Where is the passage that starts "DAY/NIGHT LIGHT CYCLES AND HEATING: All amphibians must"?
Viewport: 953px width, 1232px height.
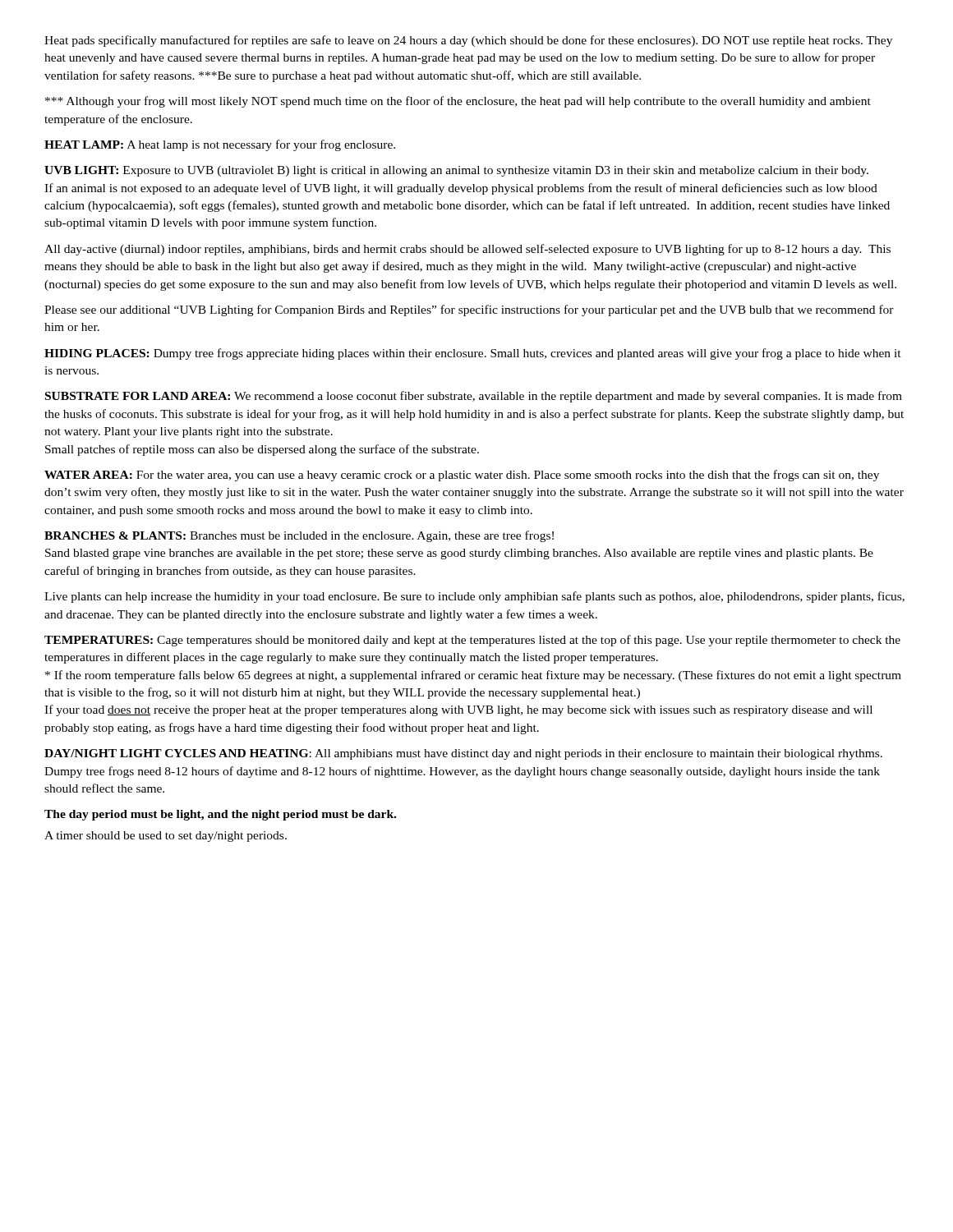pyautogui.click(x=464, y=770)
